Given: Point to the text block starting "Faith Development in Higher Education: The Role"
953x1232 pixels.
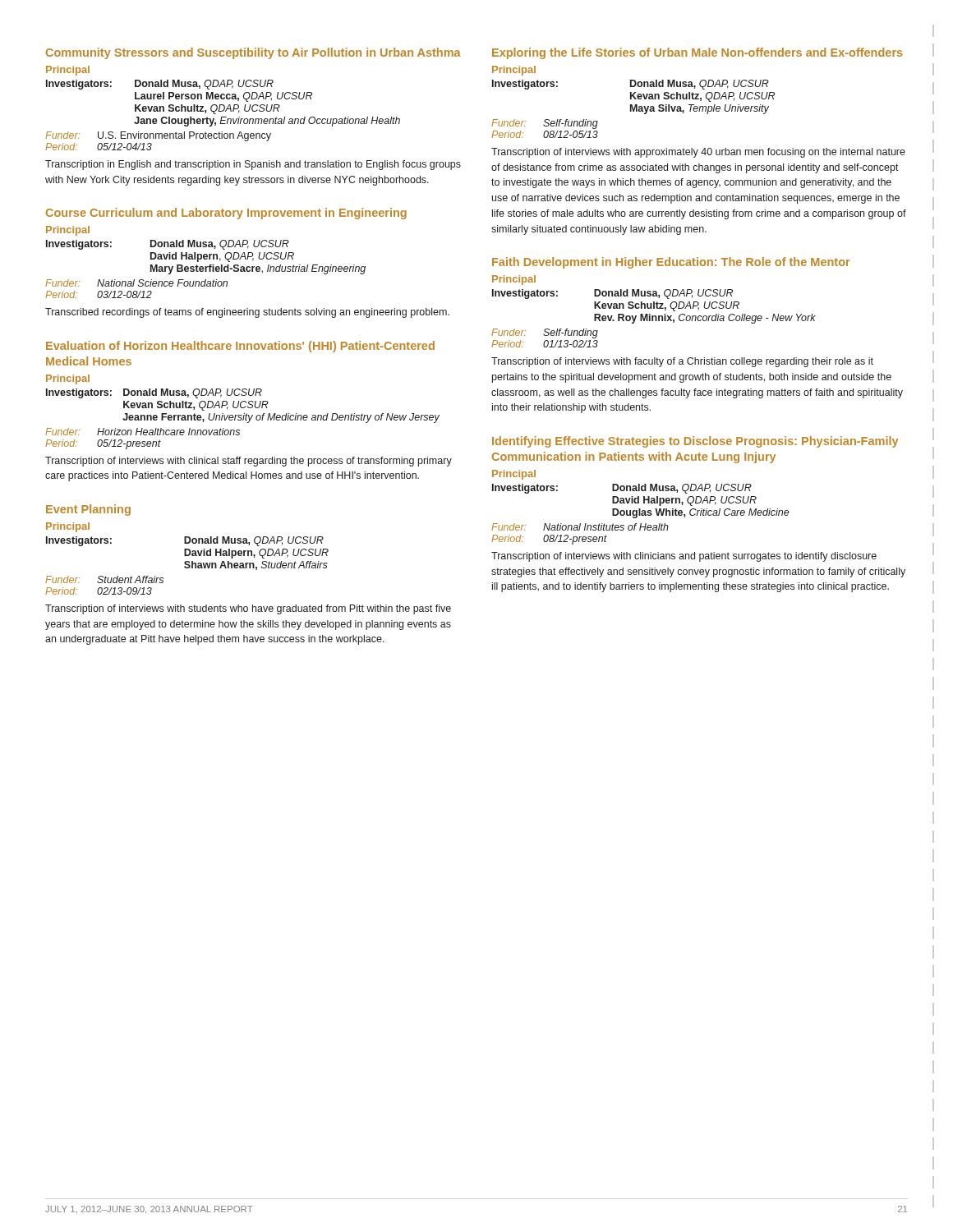Looking at the screenshot, I should pyautogui.click(x=671, y=262).
